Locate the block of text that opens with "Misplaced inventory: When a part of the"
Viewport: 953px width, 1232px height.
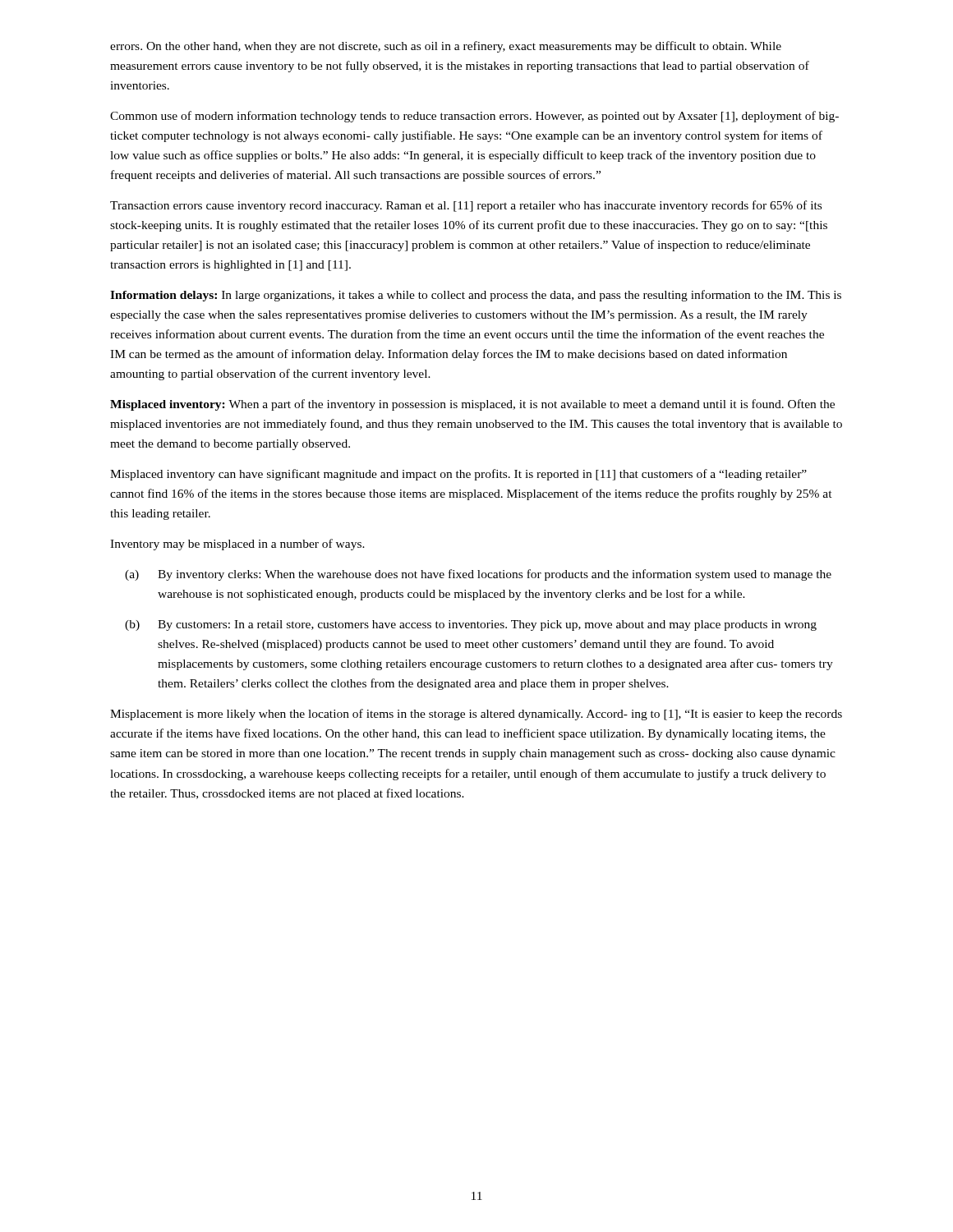[476, 424]
